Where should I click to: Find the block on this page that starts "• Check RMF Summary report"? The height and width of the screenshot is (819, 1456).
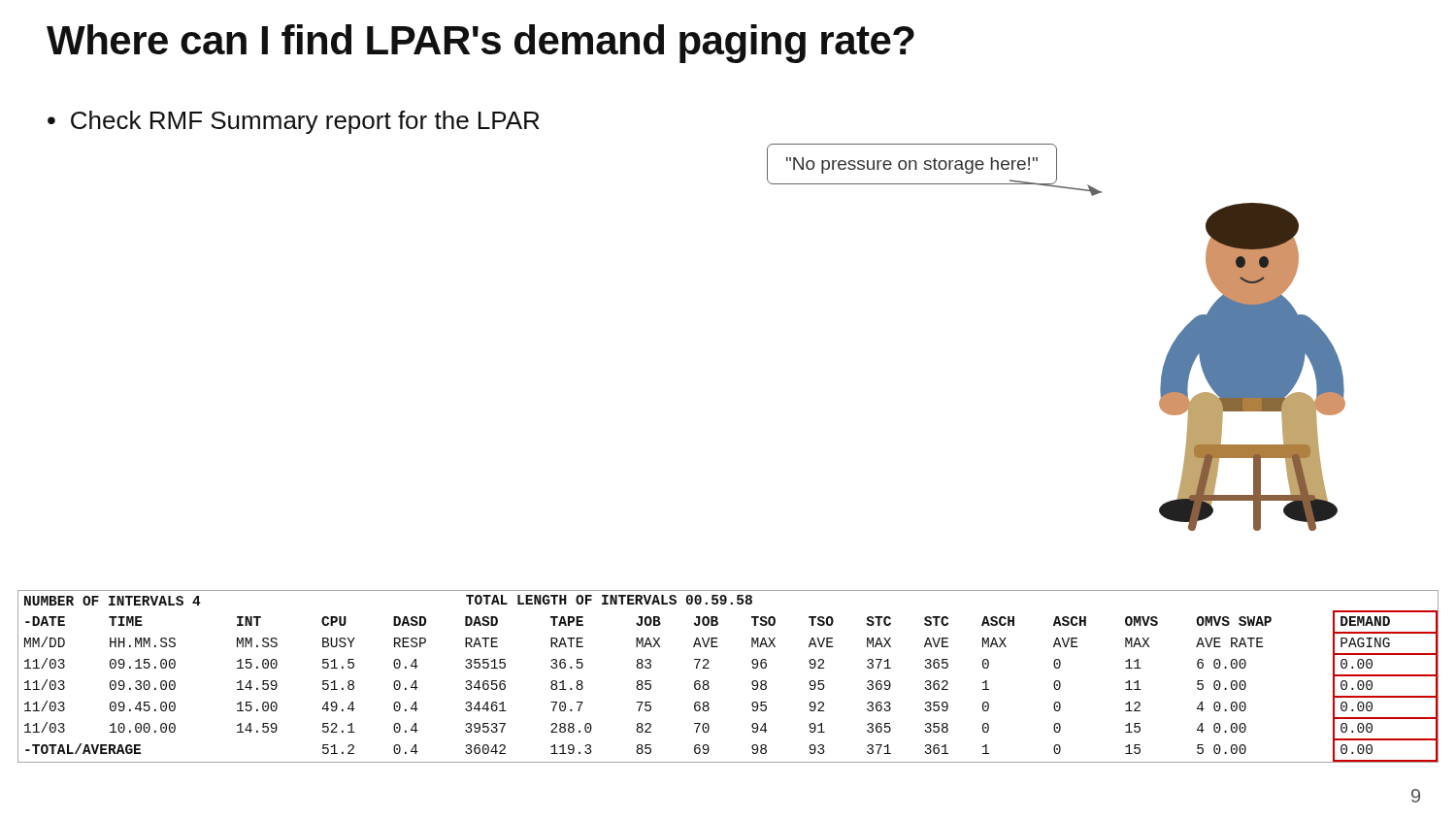(294, 120)
